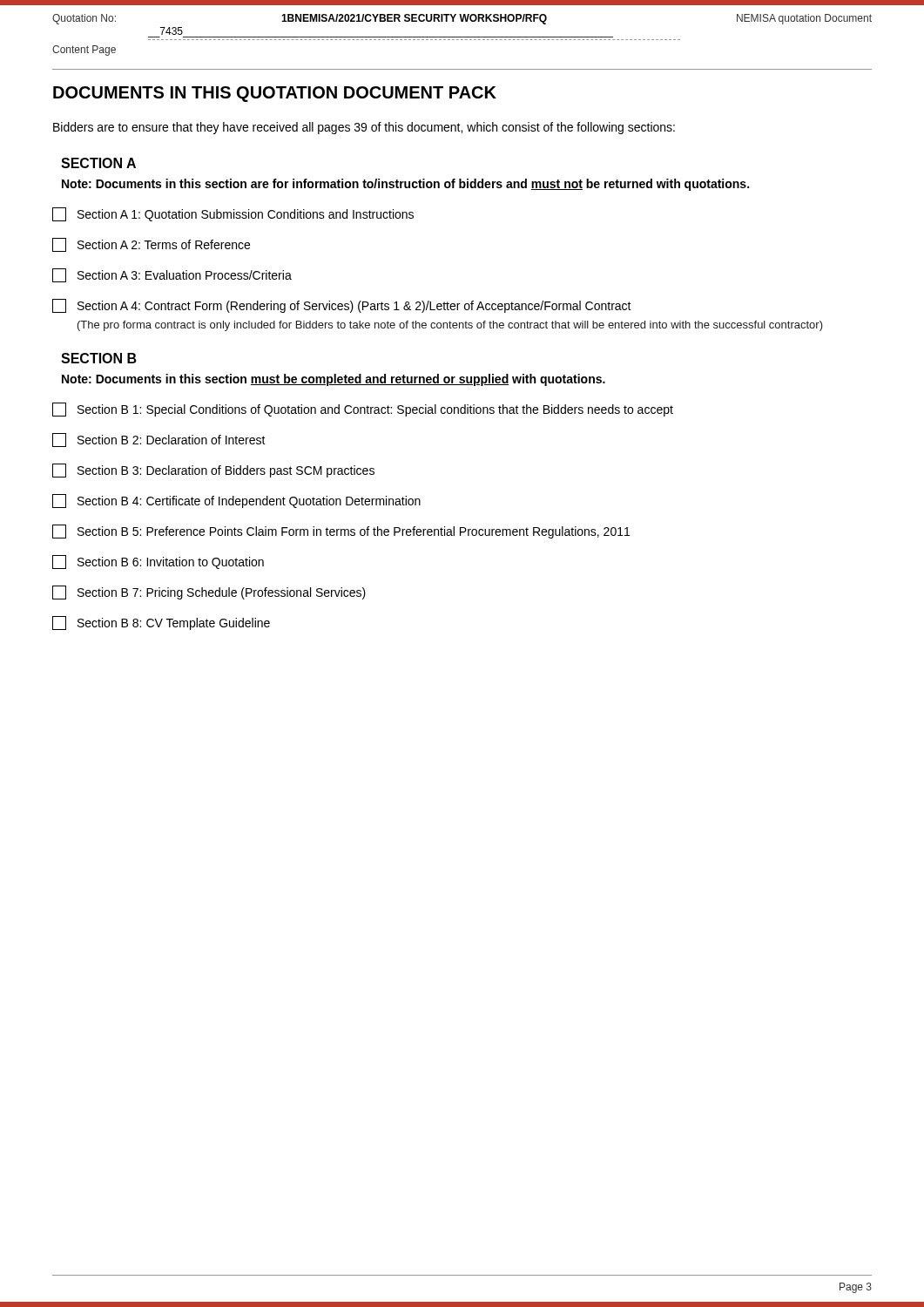Locate the block starting "Section B 1:"
The image size is (924, 1307).
pos(462,410)
